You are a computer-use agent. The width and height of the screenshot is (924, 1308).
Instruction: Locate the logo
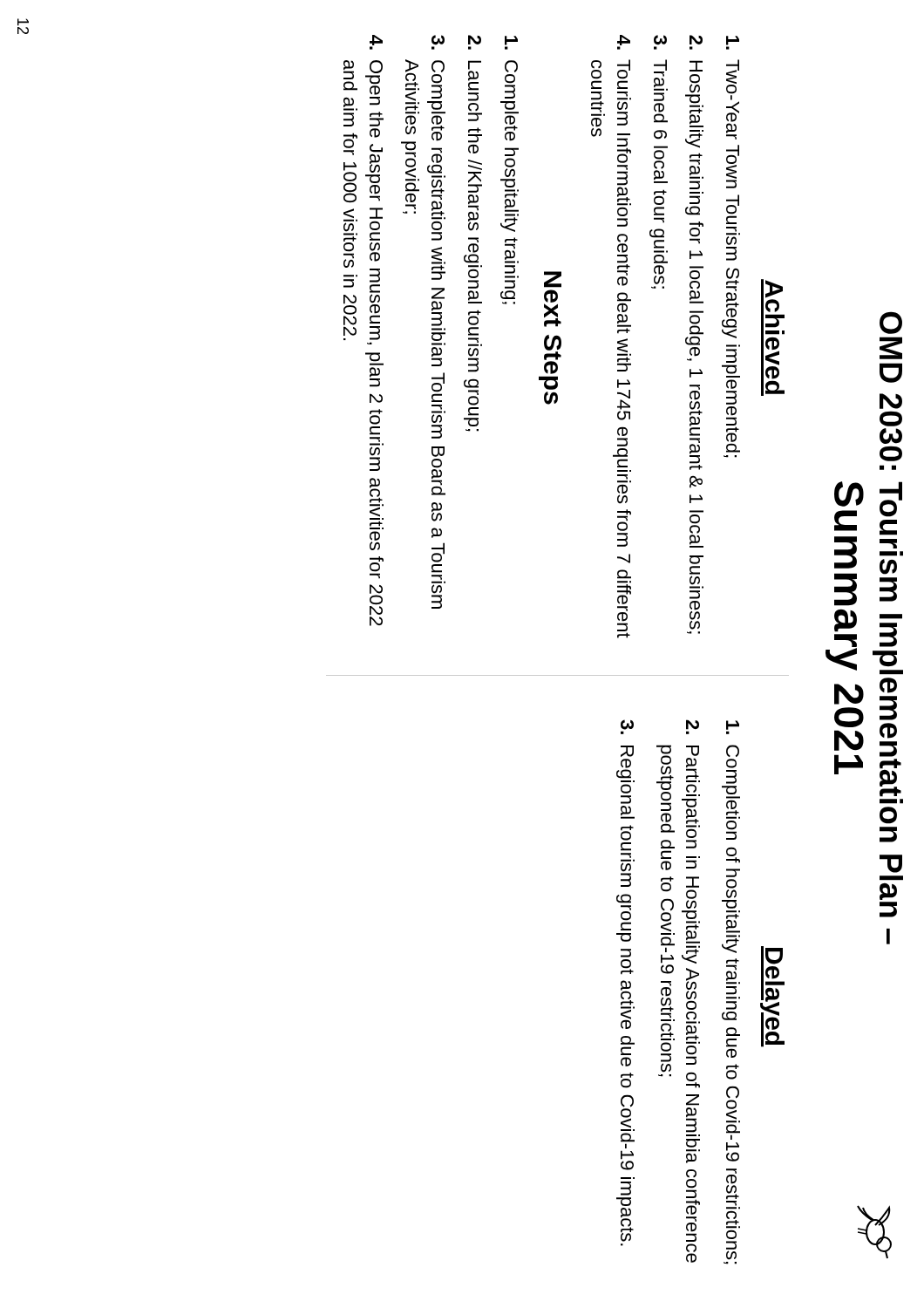click(x=876, y=1230)
